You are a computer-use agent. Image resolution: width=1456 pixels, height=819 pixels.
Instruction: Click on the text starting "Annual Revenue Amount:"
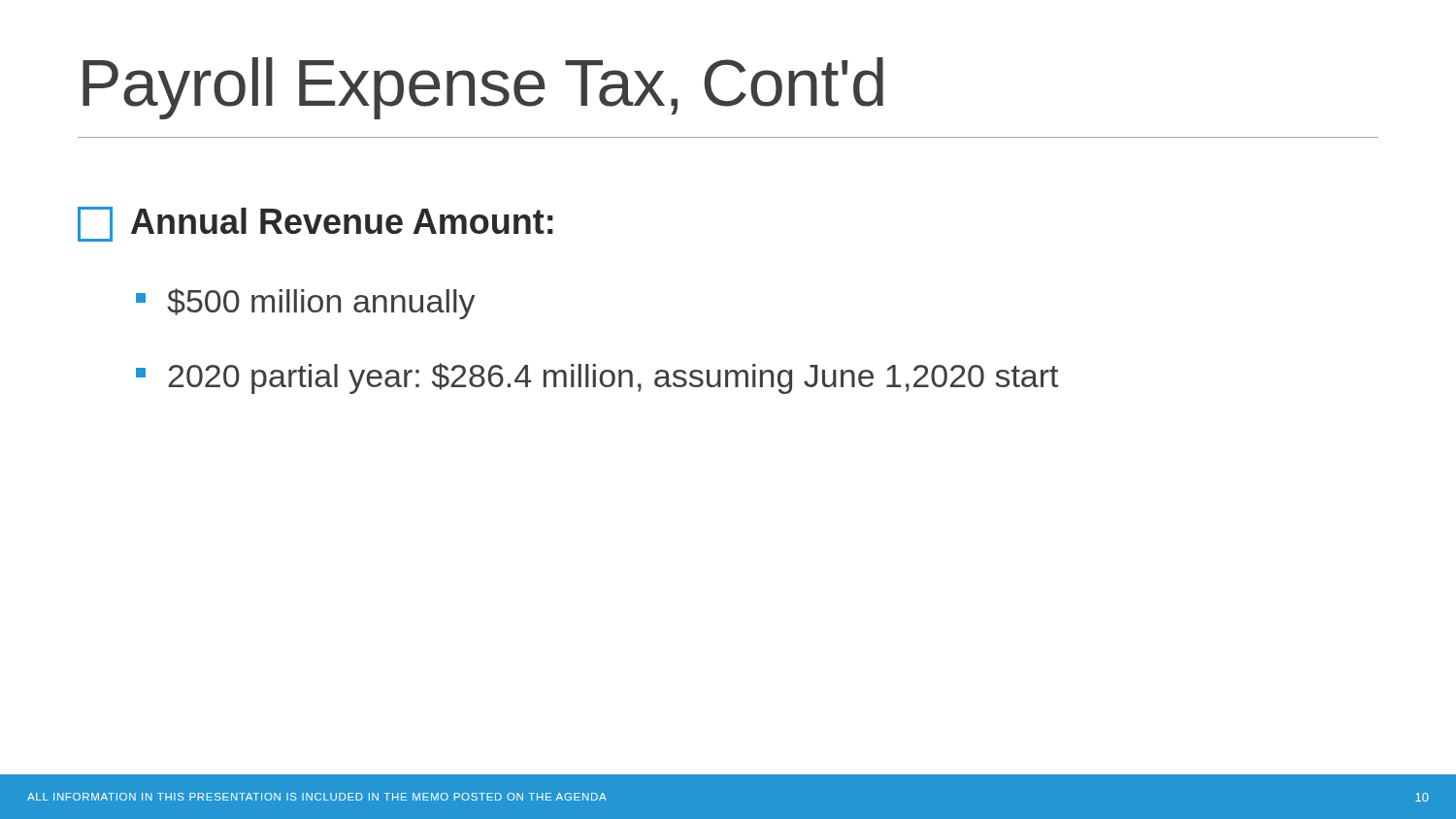(x=317, y=222)
